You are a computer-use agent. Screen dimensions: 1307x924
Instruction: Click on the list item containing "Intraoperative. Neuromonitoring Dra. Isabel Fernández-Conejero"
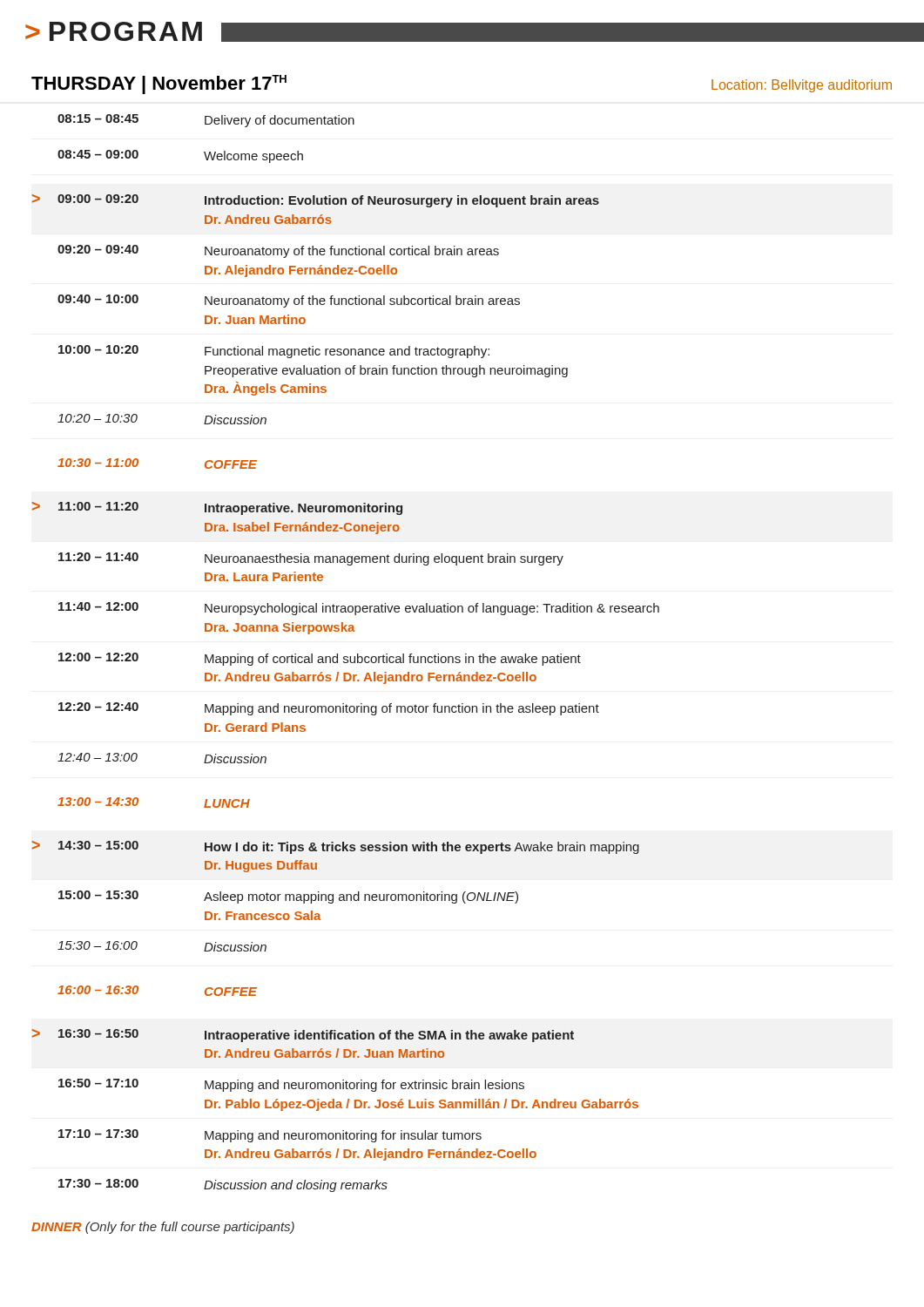pyautogui.click(x=304, y=509)
